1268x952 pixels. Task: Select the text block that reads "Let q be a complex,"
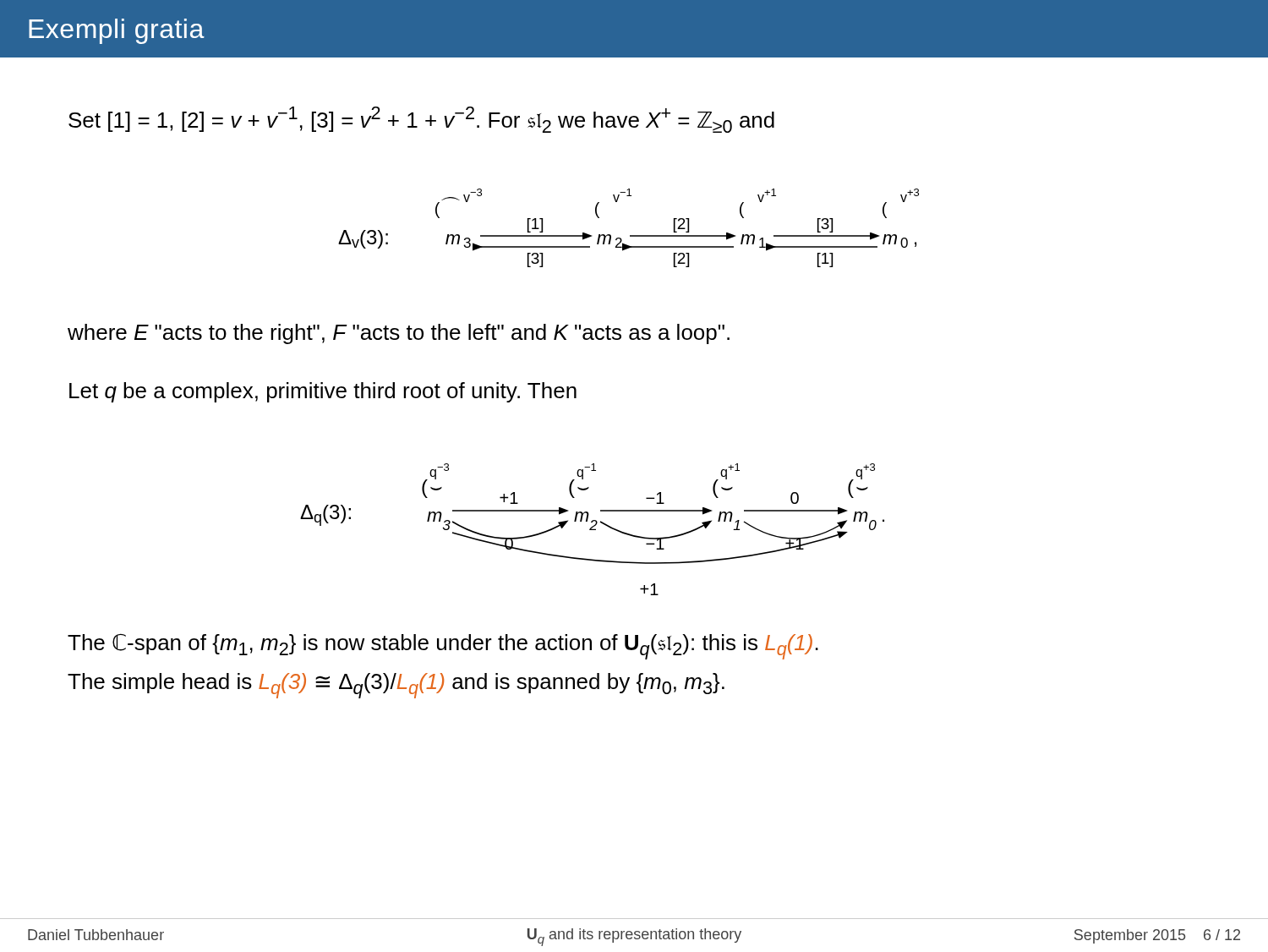pos(323,391)
